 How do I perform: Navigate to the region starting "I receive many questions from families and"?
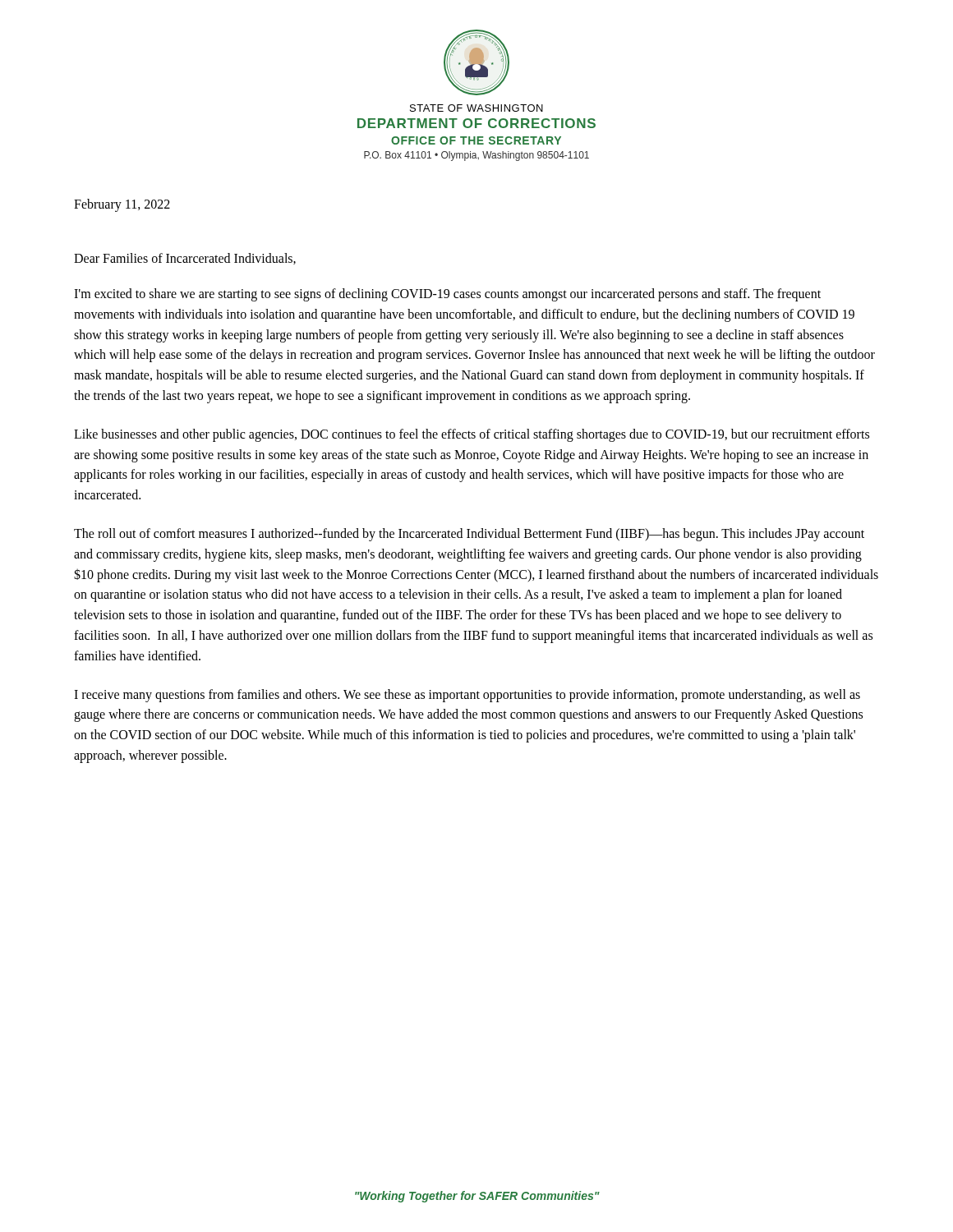(469, 725)
